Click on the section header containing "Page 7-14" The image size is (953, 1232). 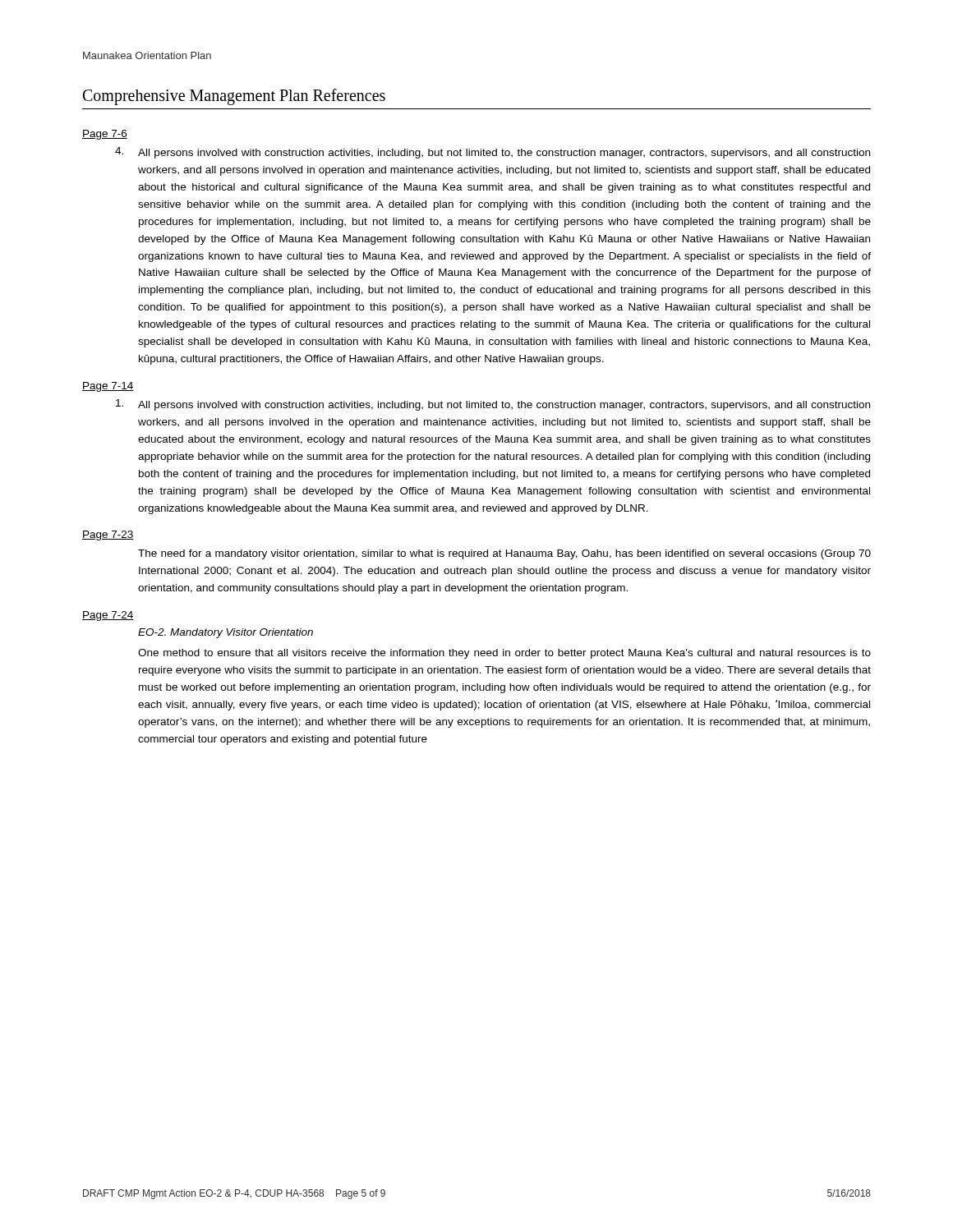108,386
